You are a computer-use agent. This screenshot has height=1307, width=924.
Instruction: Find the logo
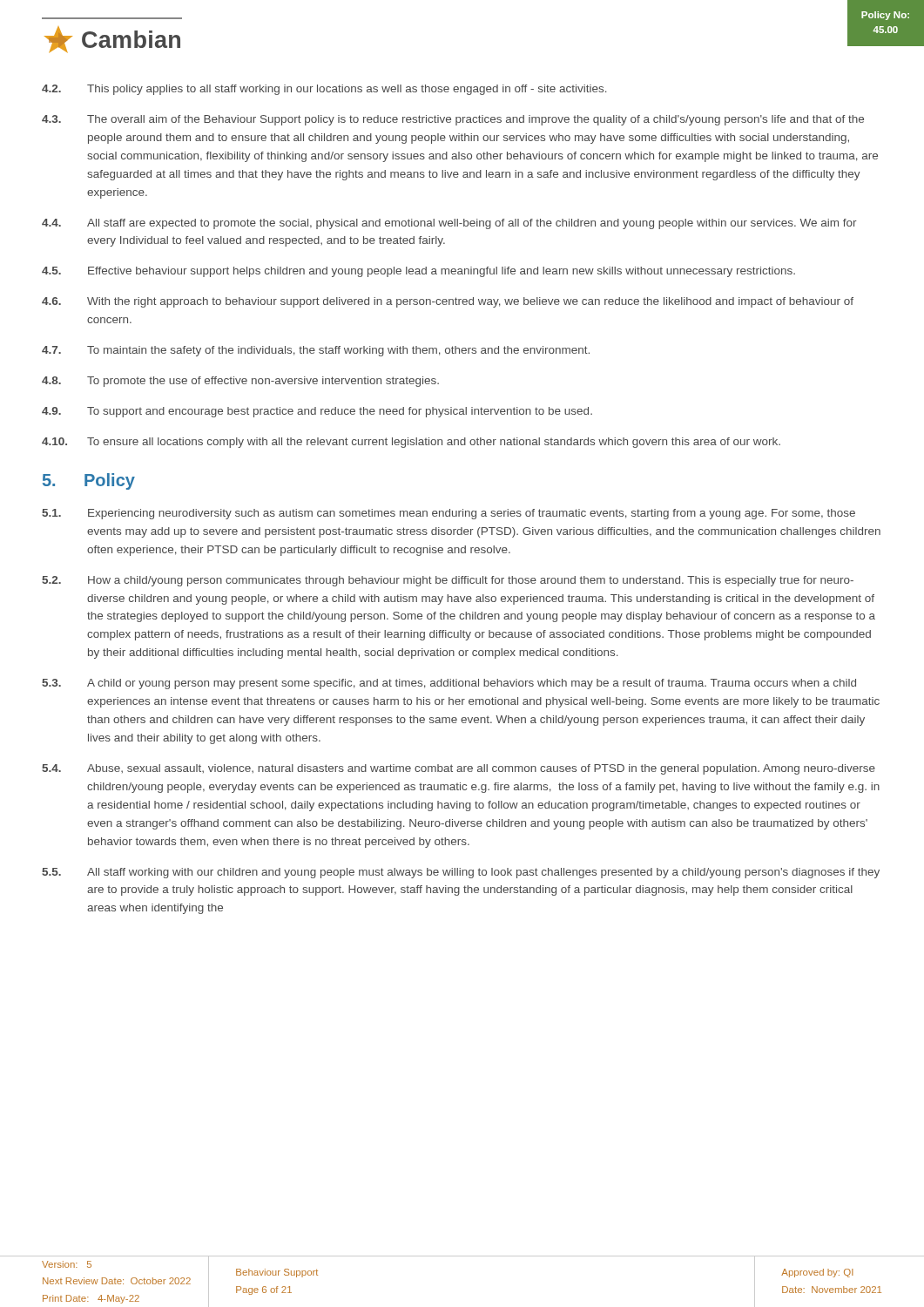(112, 37)
